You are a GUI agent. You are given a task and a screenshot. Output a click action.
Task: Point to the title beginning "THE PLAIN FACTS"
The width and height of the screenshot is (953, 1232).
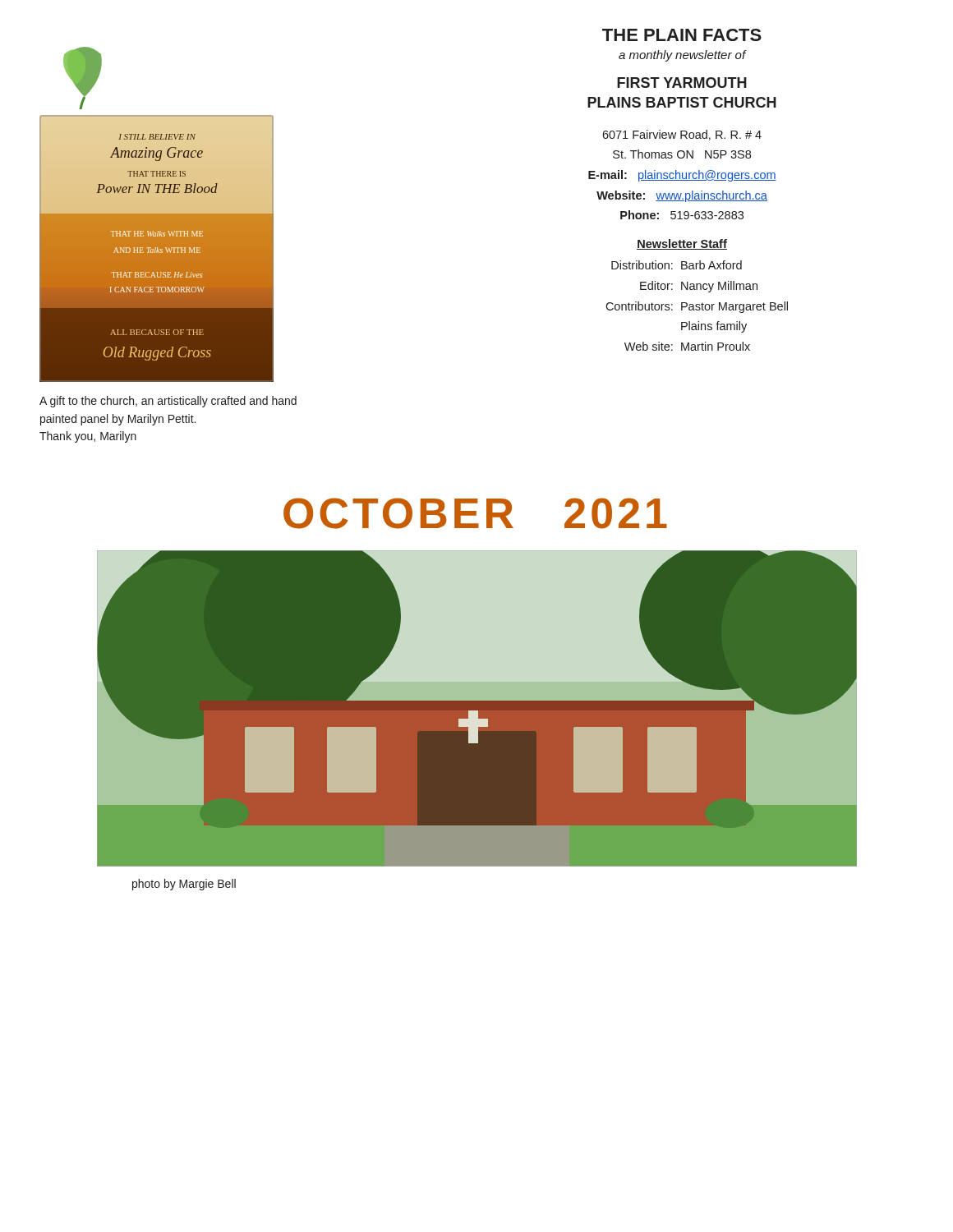tap(682, 43)
